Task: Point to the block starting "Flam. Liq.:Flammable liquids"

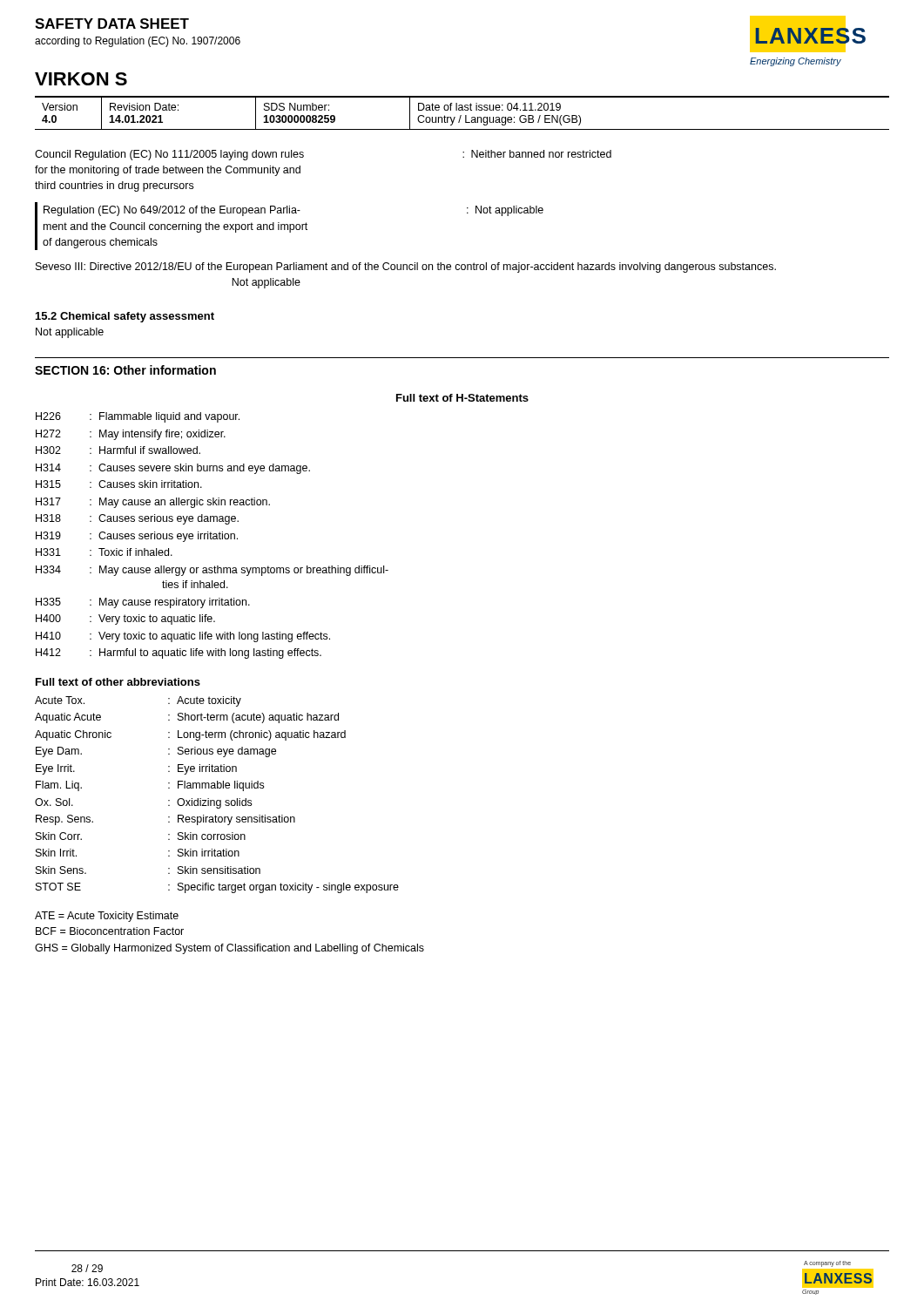Action: 51,786
